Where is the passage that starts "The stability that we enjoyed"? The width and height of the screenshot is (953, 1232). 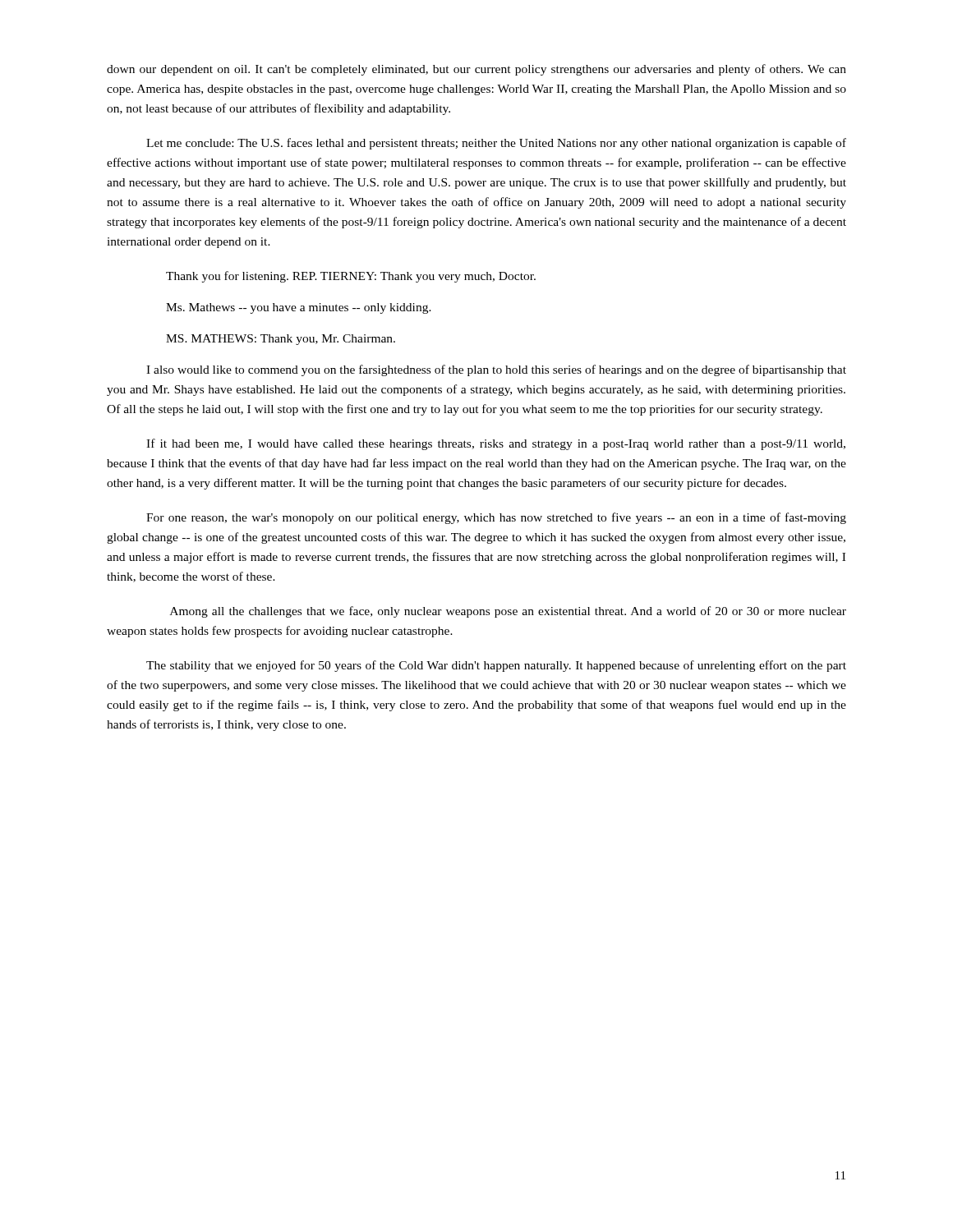tap(476, 695)
